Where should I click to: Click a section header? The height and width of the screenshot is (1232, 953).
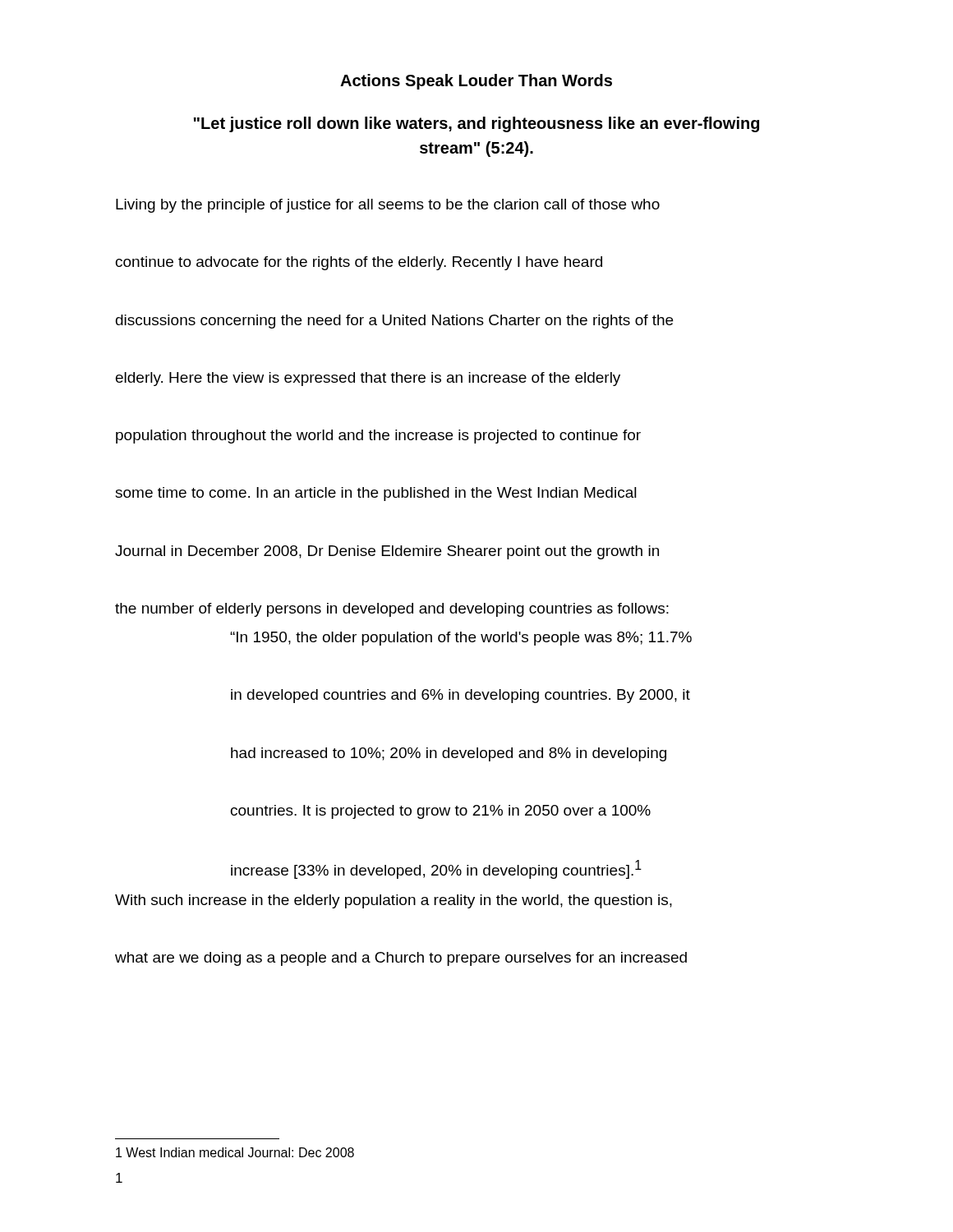[476, 136]
